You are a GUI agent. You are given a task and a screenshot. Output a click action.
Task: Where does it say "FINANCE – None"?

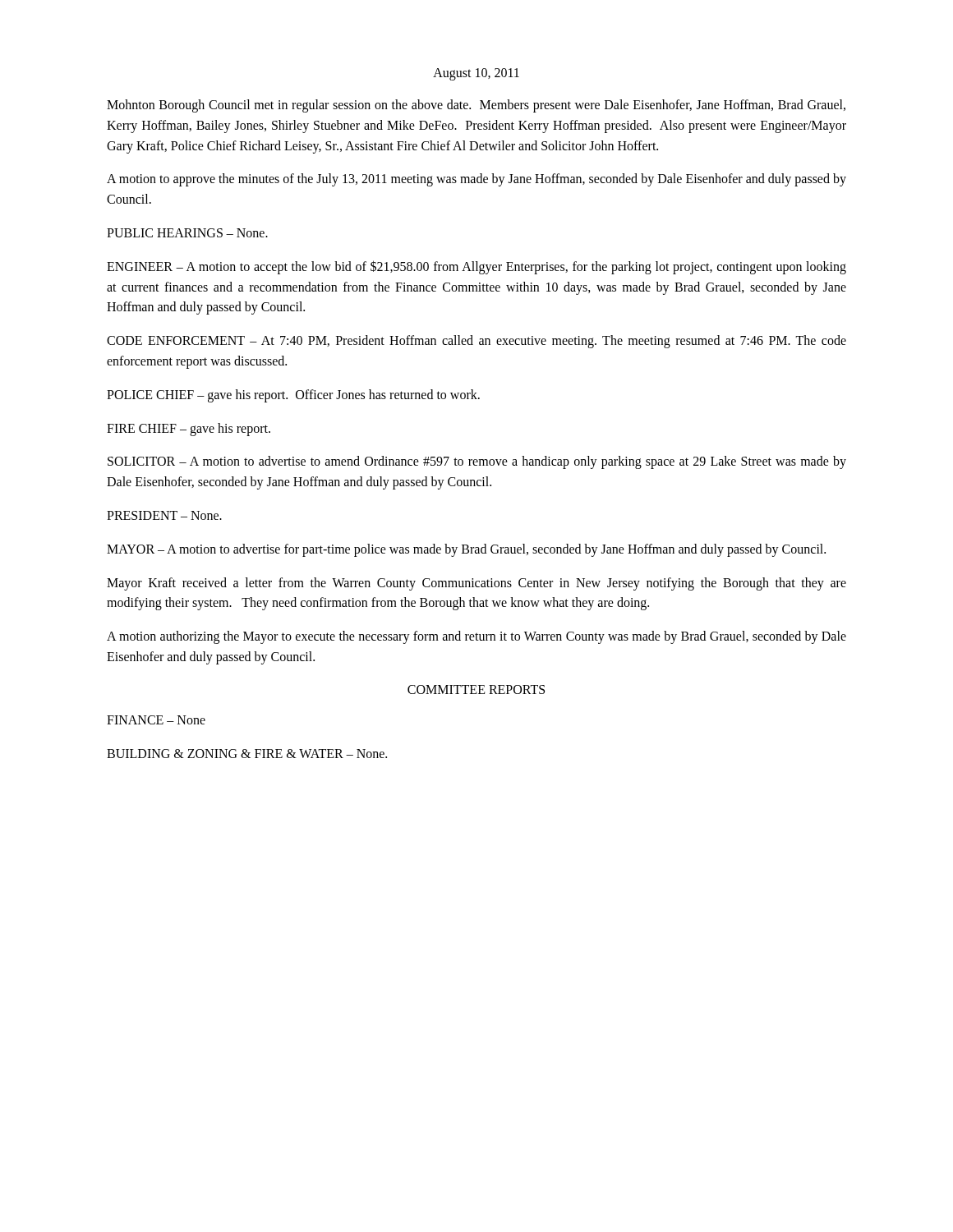[x=156, y=720]
